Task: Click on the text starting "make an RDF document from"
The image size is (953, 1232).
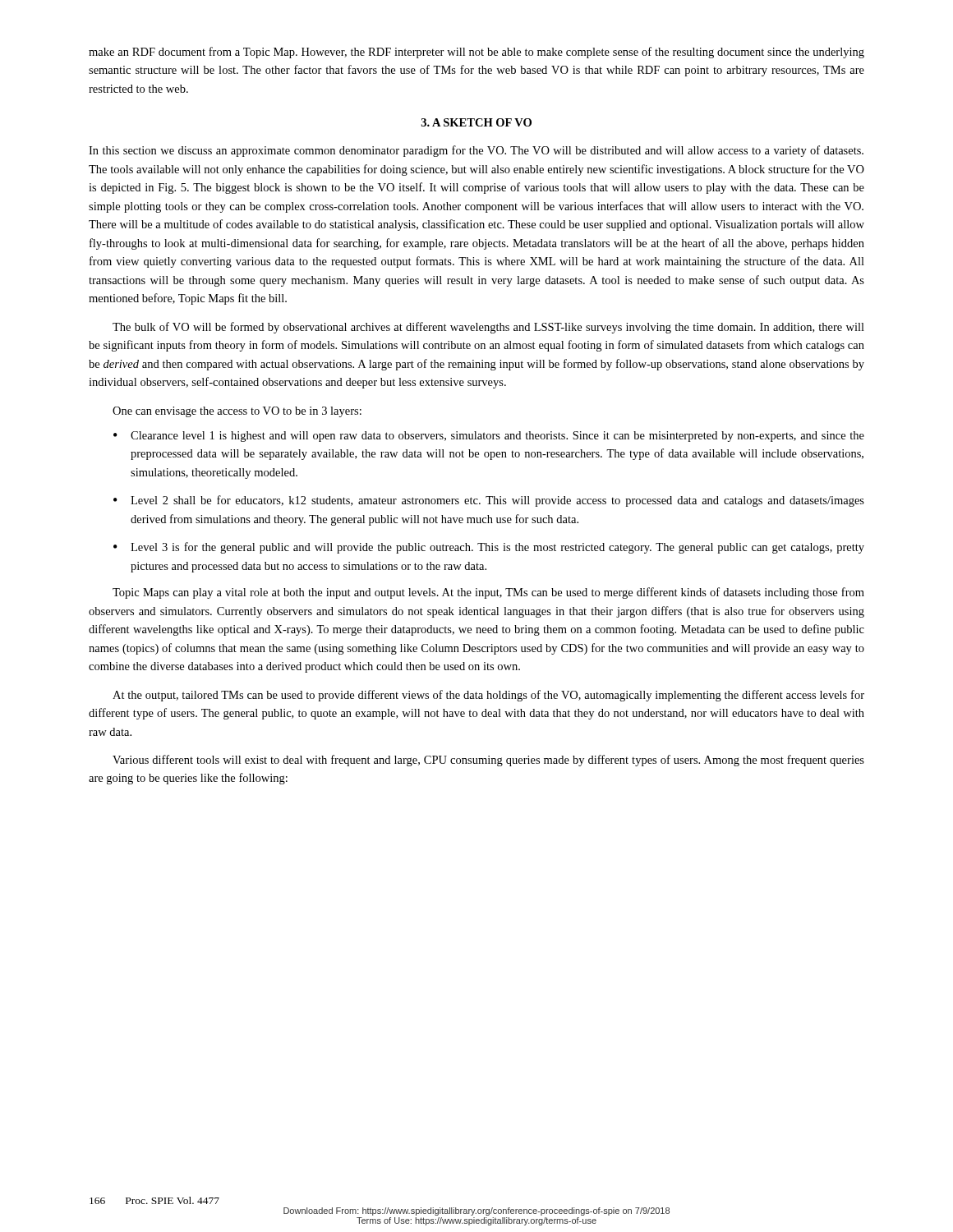Action: (x=476, y=70)
